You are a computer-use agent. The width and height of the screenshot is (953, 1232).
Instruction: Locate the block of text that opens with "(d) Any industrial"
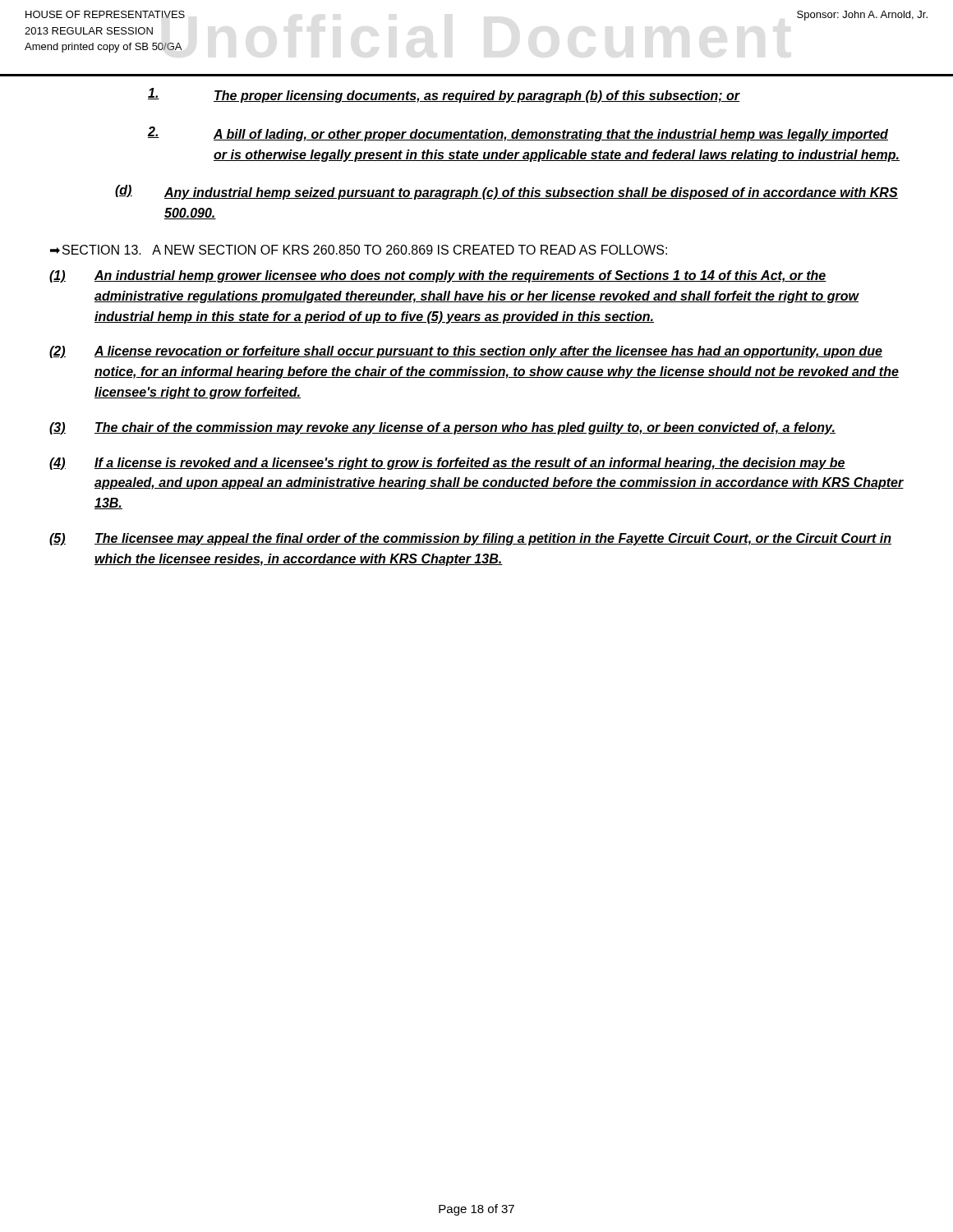pyautogui.click(x=509, y=204)
